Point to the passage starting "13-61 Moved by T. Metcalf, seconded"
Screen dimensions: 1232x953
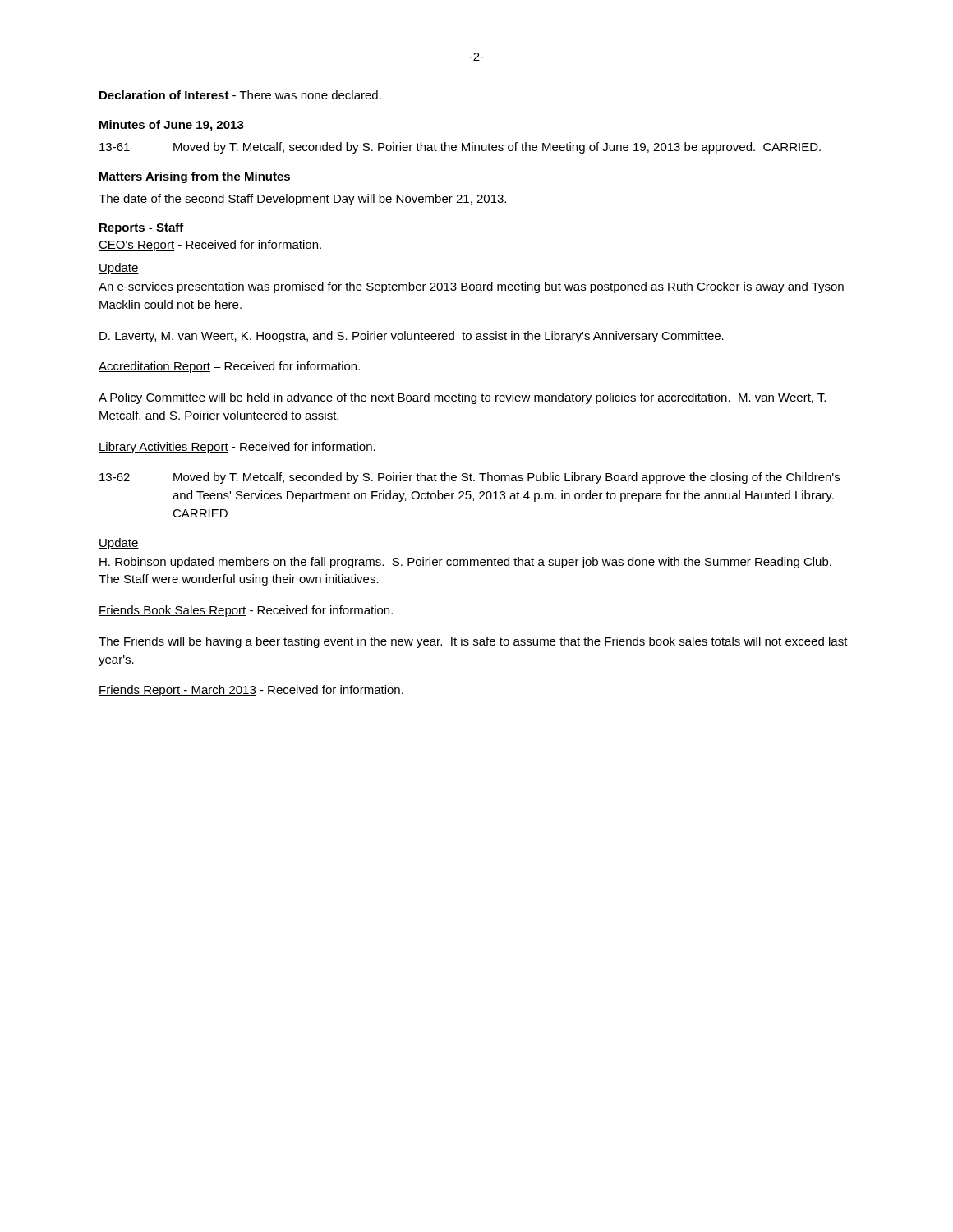(x=476, y=147)
